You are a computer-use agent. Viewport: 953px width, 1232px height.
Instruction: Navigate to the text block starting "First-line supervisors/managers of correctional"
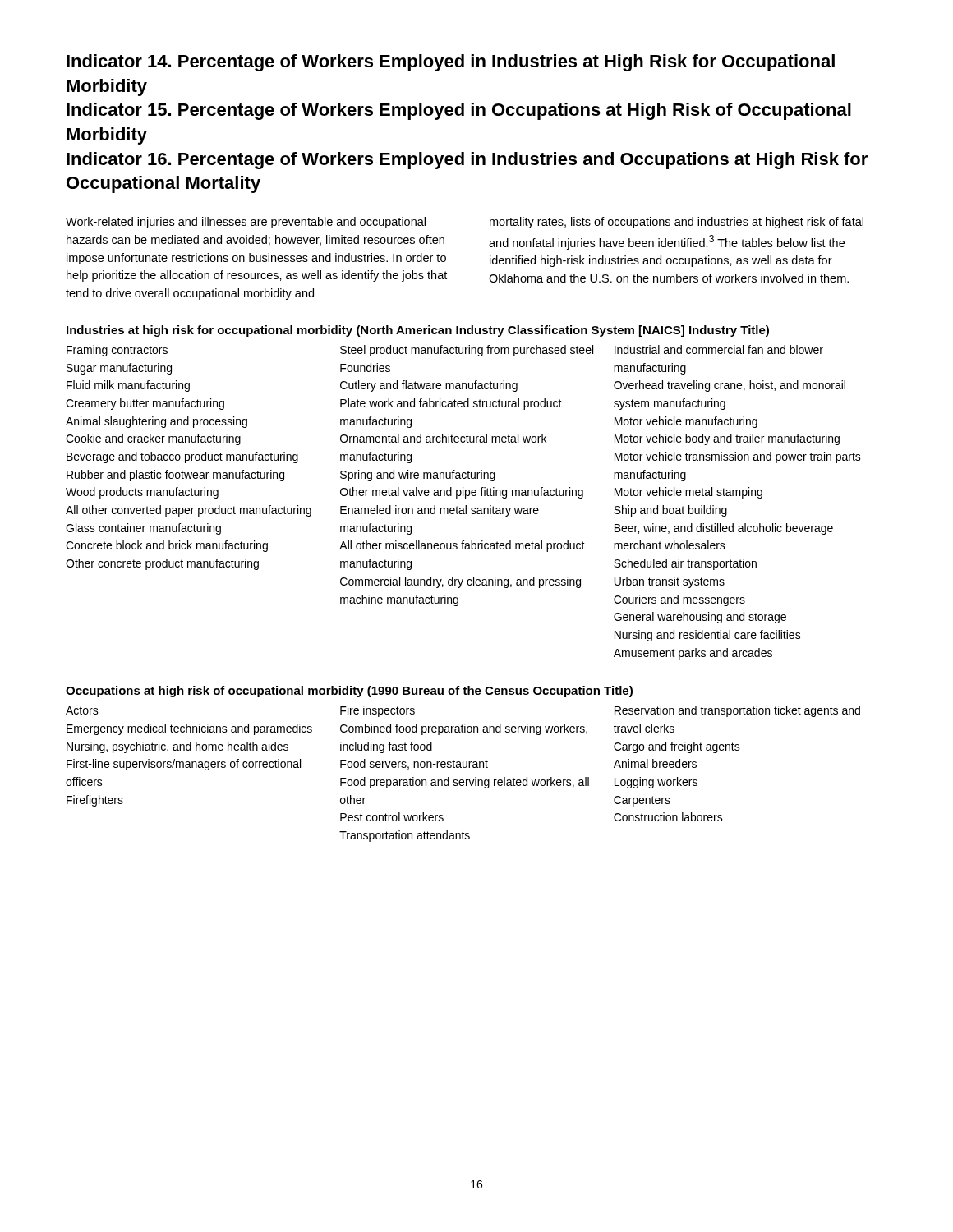click(x=184, y=773)
